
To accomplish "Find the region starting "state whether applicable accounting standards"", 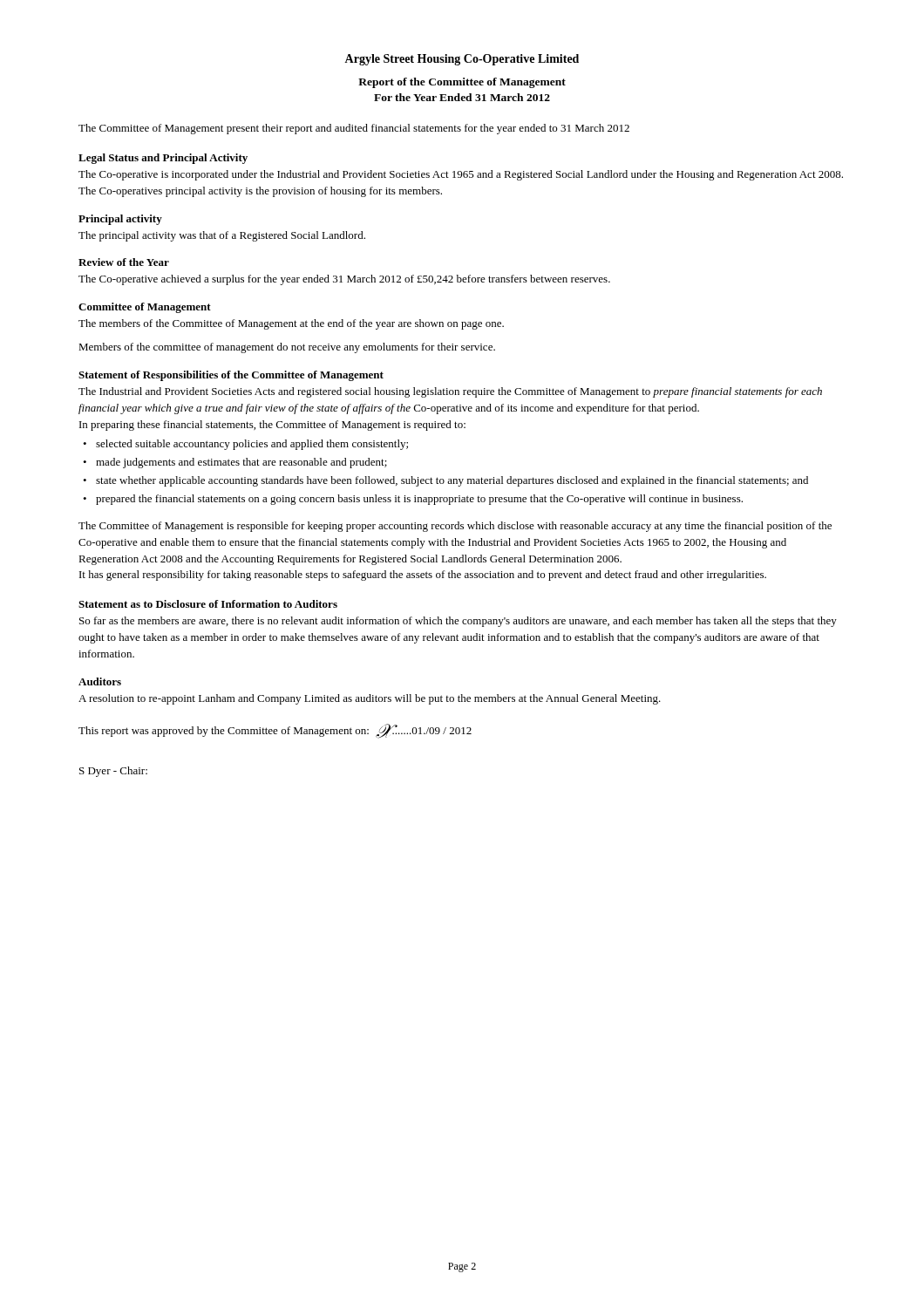I will [x=452, y=480].
